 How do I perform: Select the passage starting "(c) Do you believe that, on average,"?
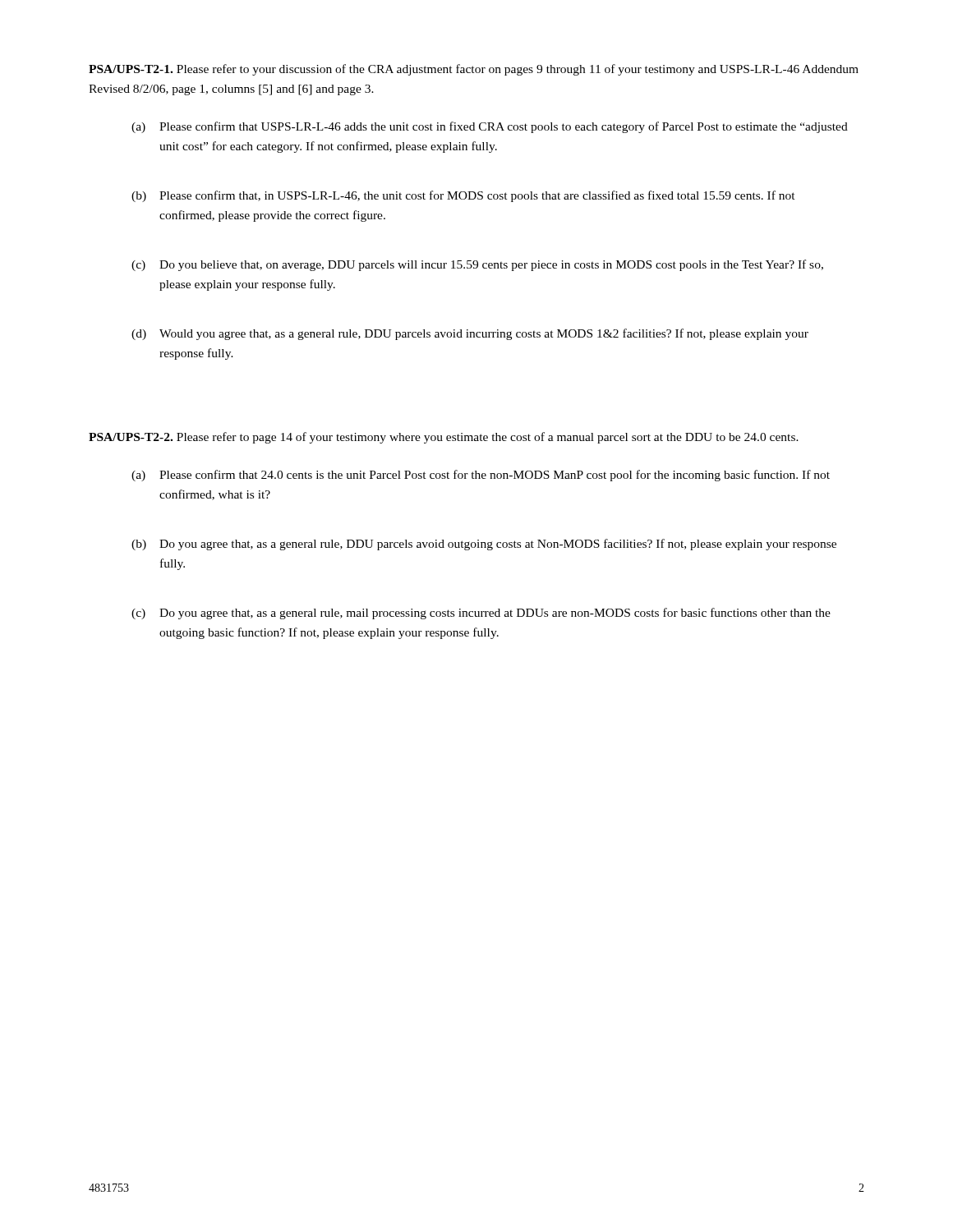[490, 274]
